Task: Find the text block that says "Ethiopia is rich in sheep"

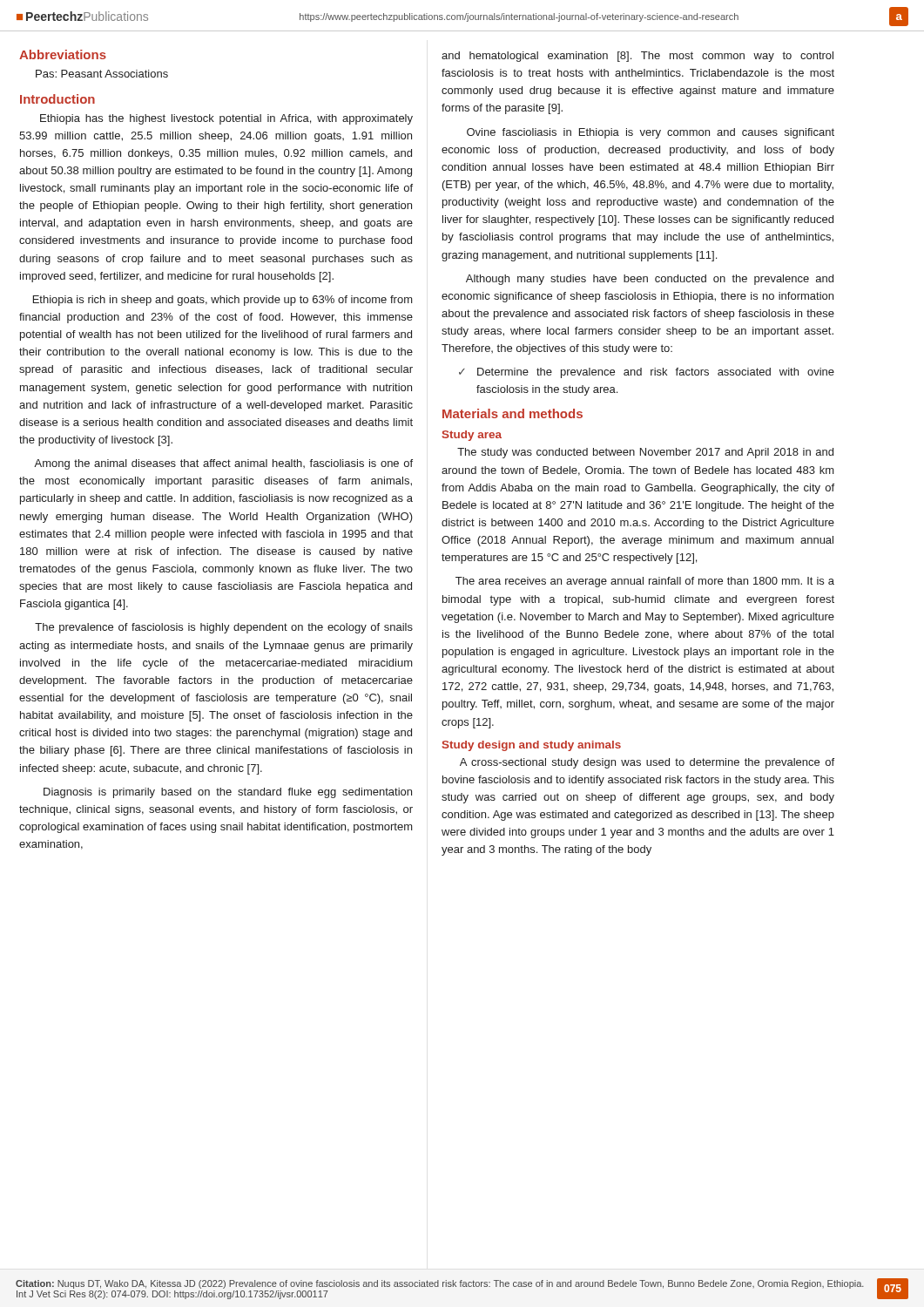Action: pyautogui.click(x=216, y=369)
